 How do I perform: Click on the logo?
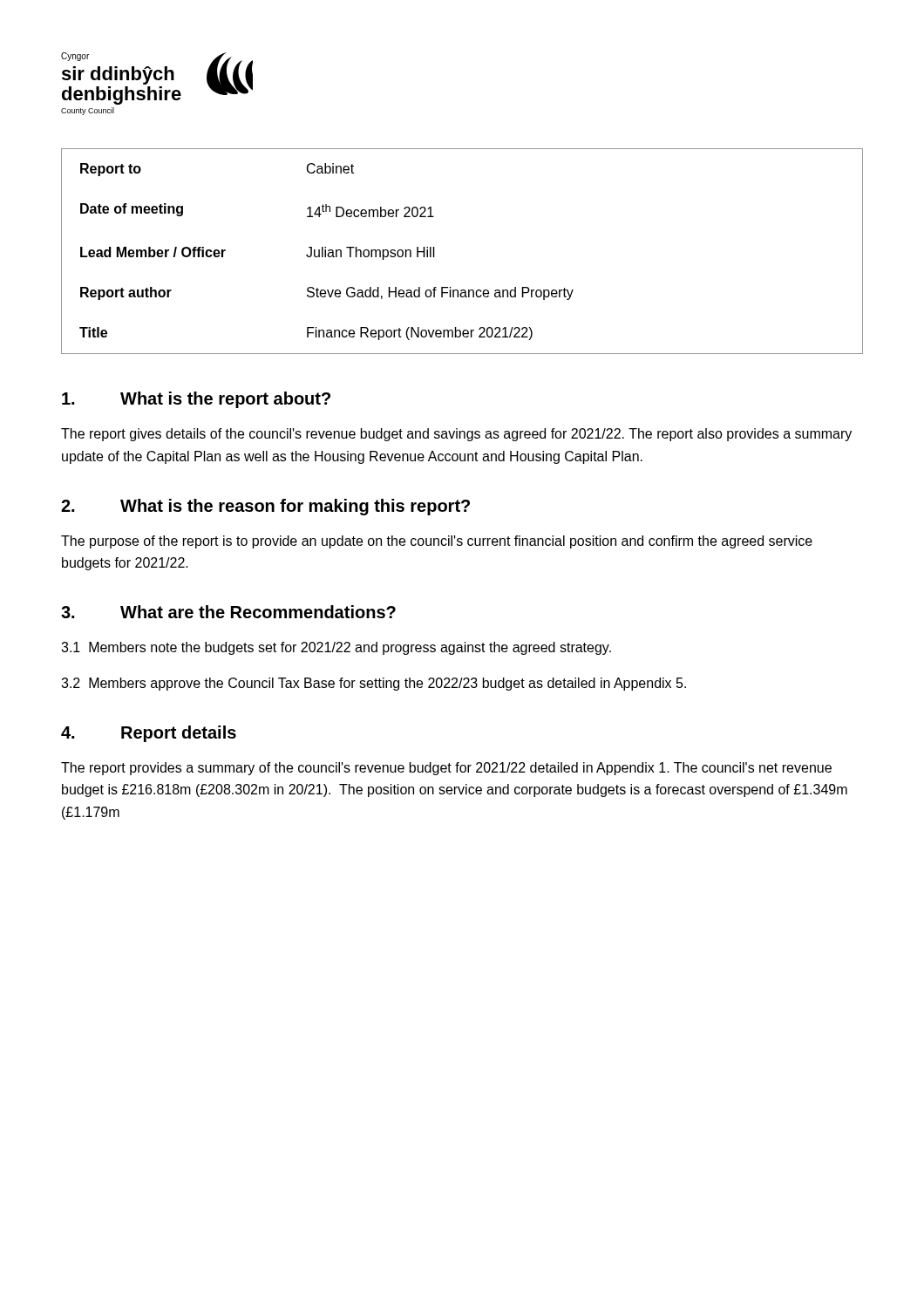(462, 83)
